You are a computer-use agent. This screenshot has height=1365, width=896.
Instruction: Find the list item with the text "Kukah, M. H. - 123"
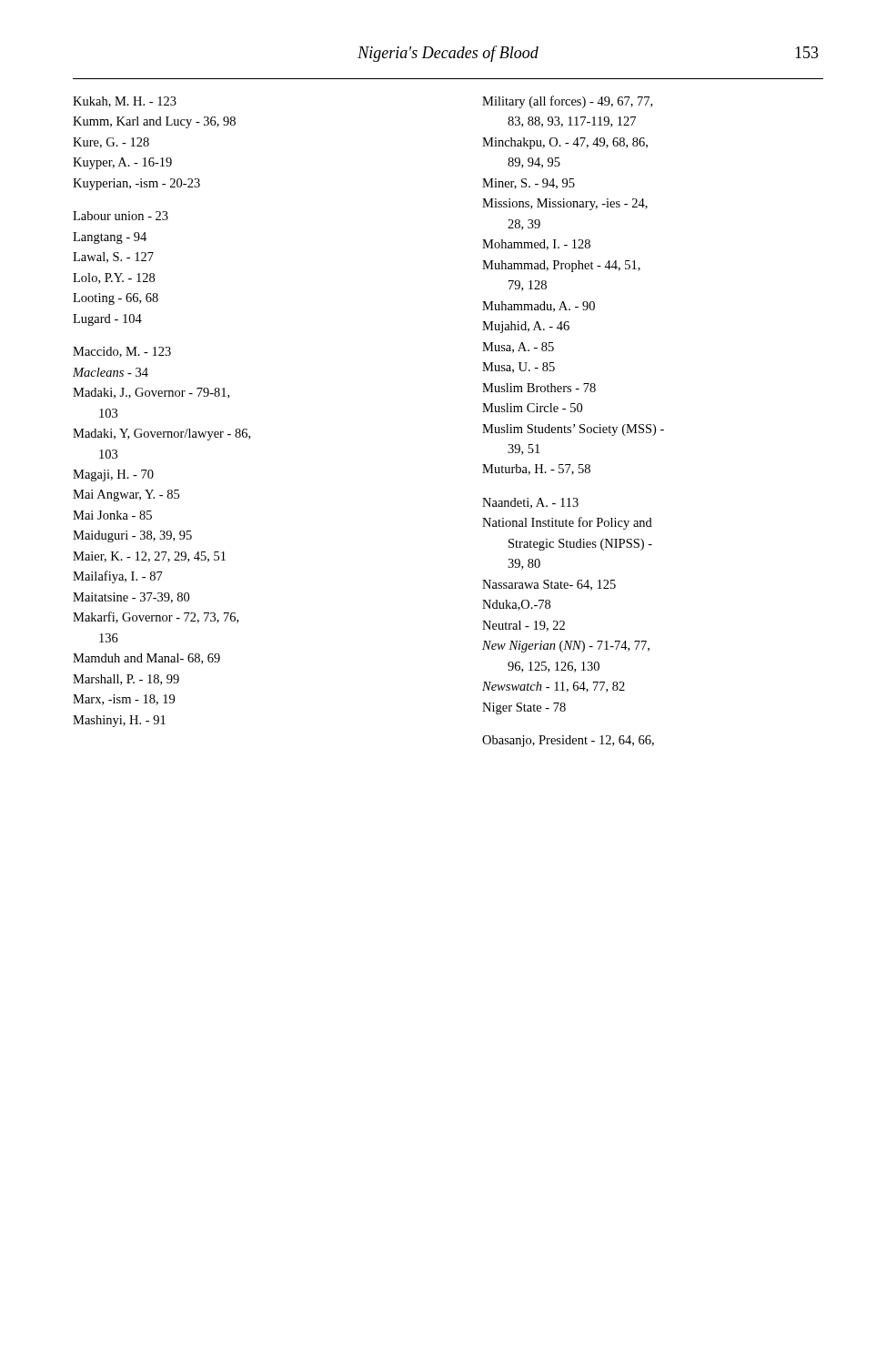click(125, 101)
